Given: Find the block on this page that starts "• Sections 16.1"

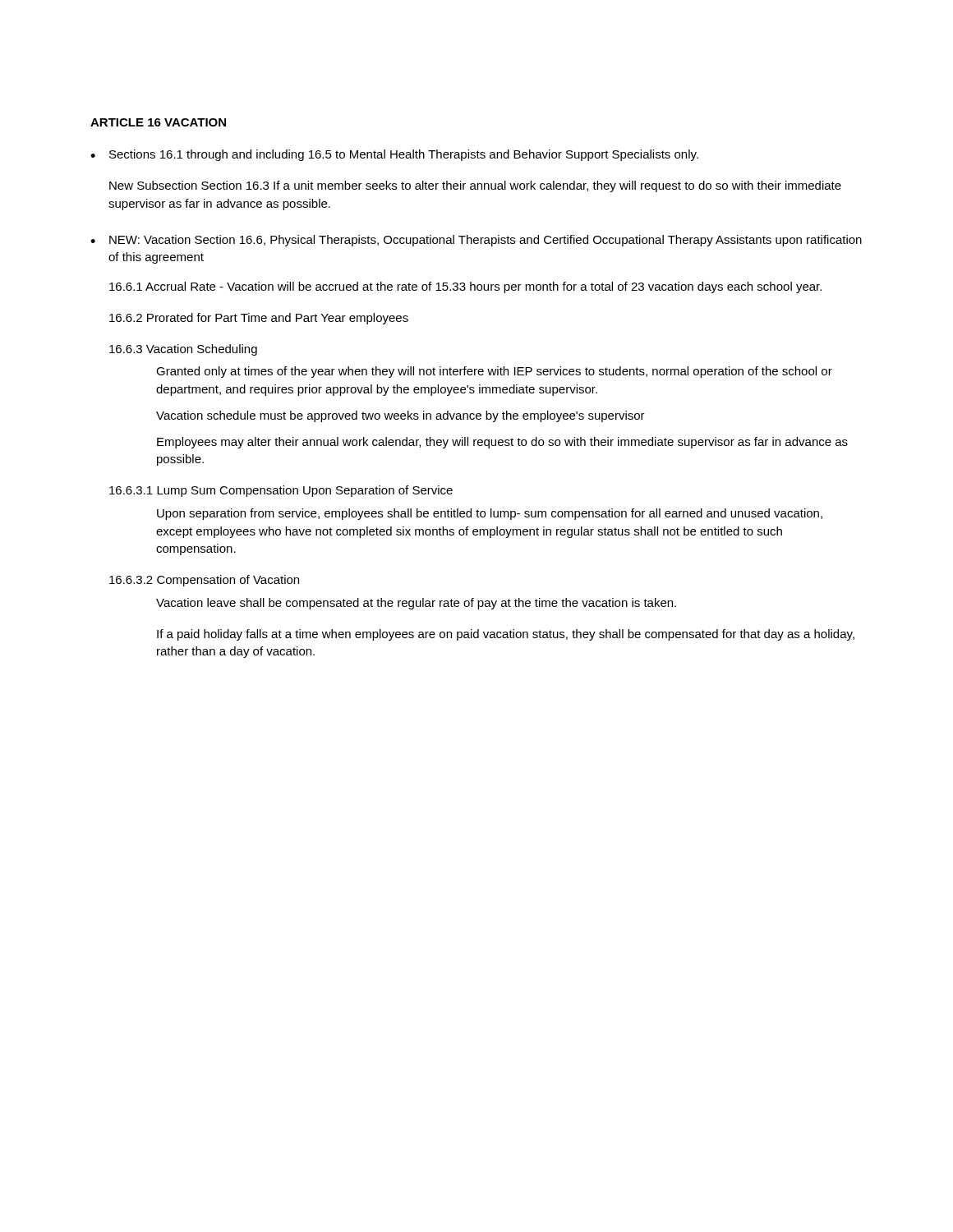Looking at the screenshot, I should 476,156.
